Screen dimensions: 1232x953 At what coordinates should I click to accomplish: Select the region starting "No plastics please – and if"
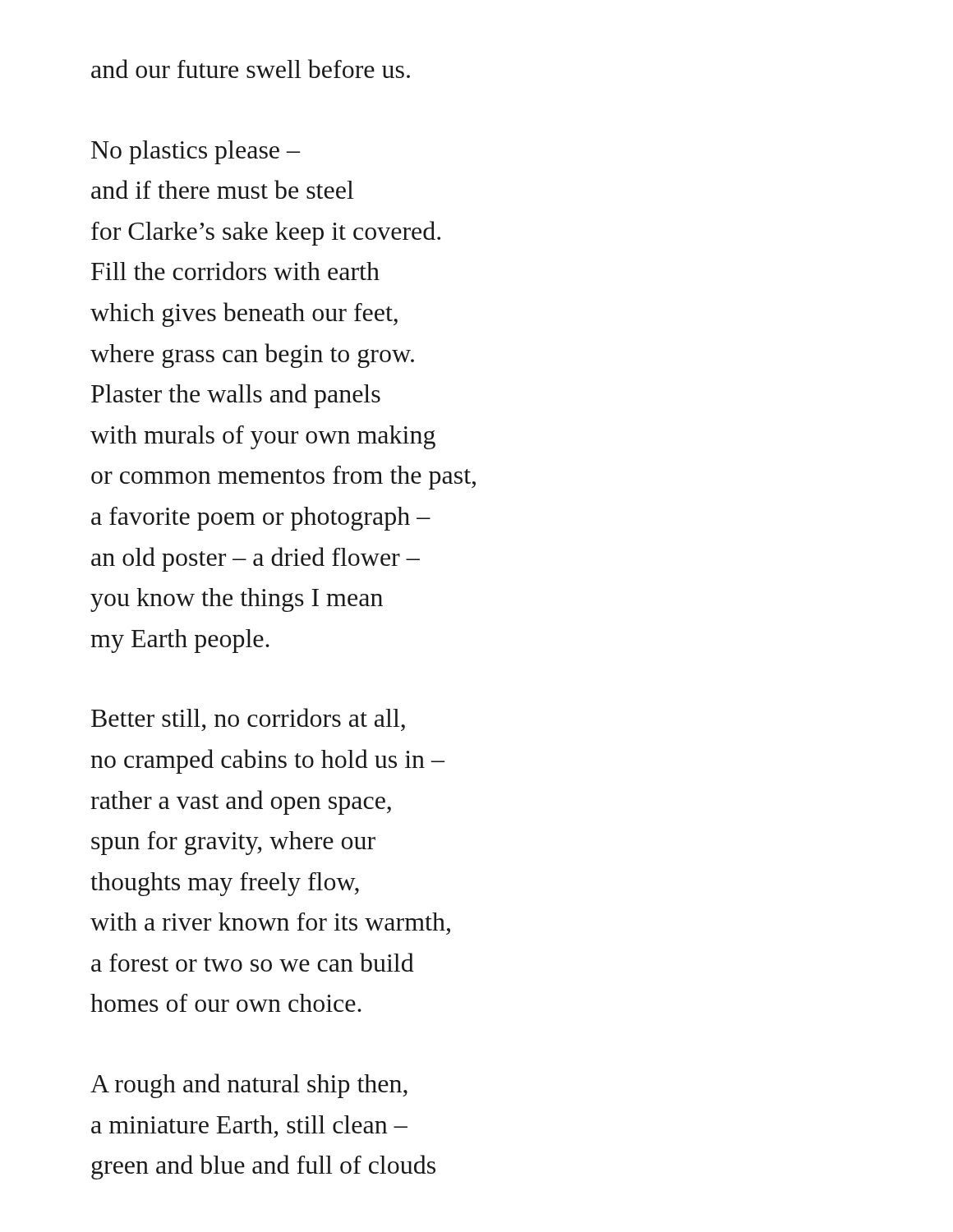[x=284, y=394]
